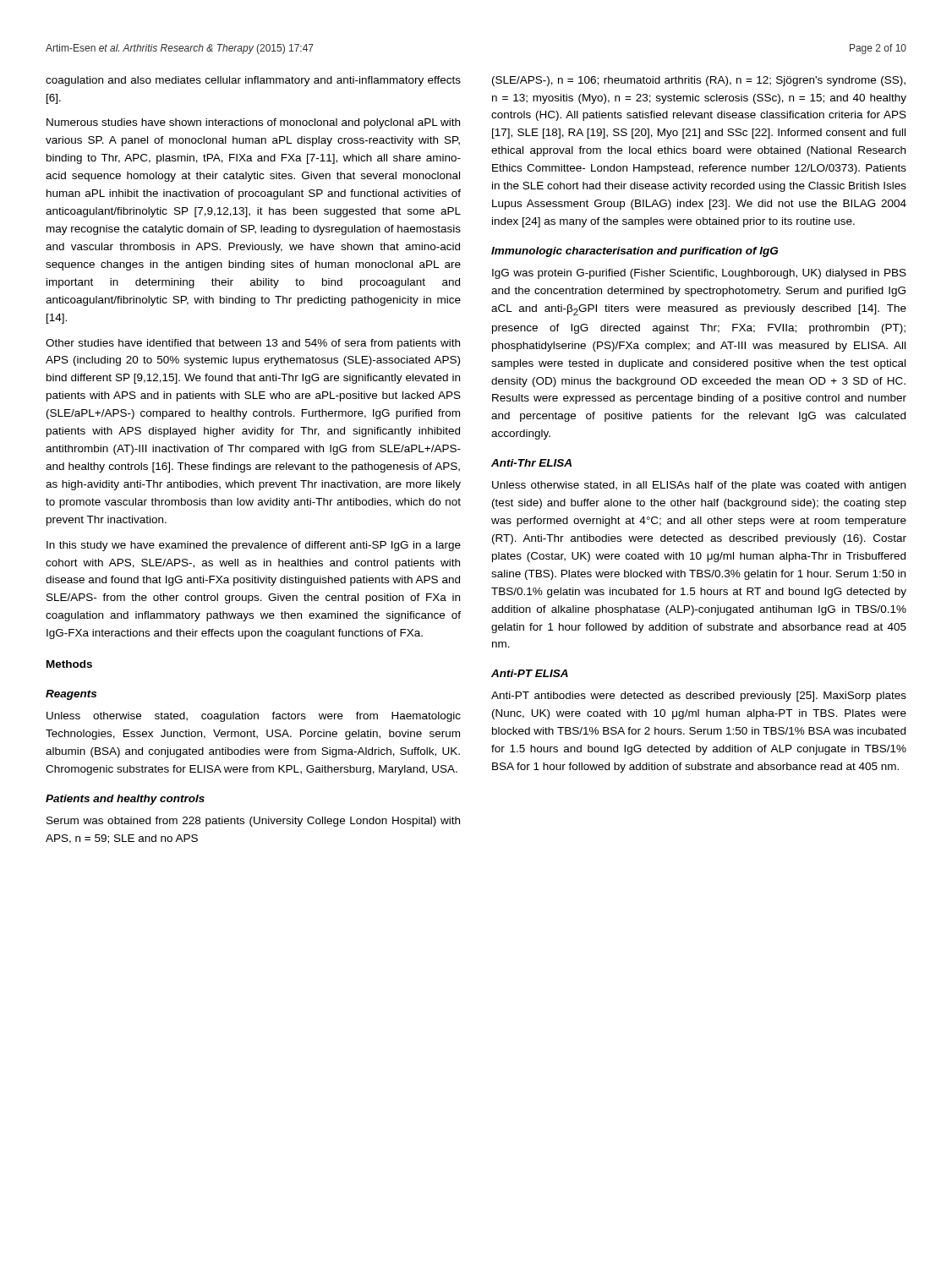The height and width of the screenshot is (1268, 952).
Task: Locate the text starting "coagulation and also mediates cellular inflammatory"
Action: (253, 357)
